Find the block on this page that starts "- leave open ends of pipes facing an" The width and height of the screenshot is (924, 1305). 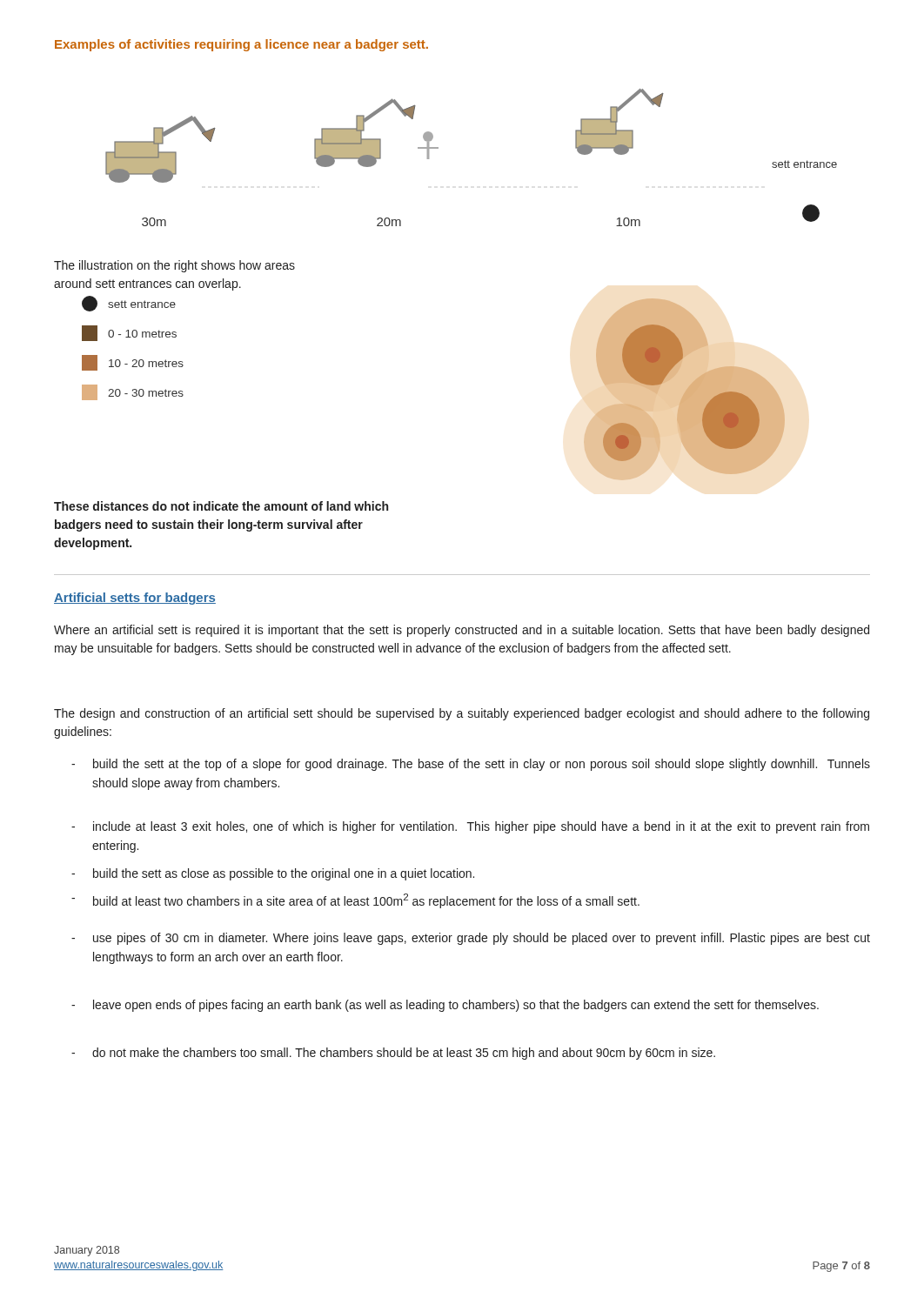pyautogui.click(x=471, y=1006)
